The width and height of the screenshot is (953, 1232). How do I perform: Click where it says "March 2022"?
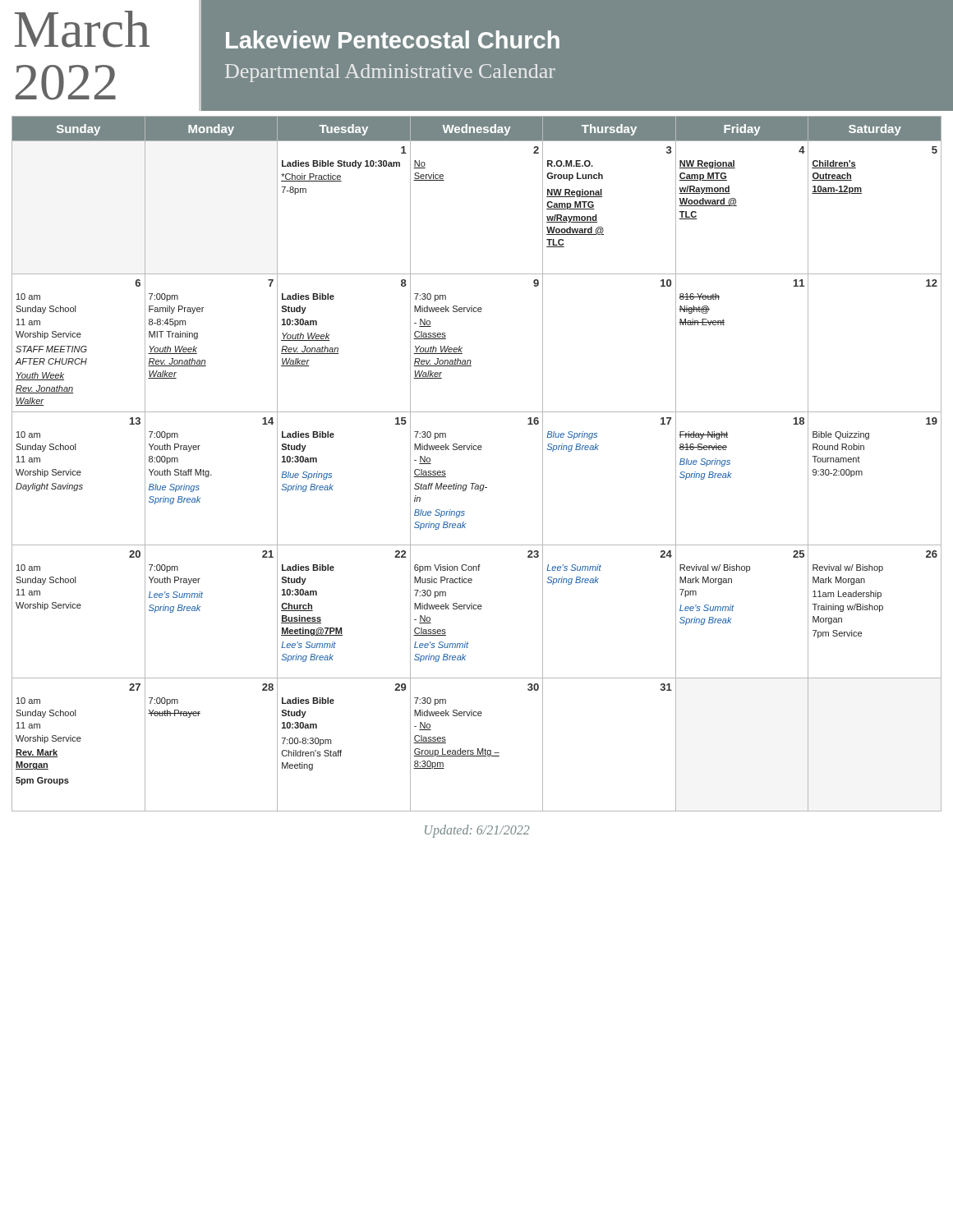click(99, 55)
